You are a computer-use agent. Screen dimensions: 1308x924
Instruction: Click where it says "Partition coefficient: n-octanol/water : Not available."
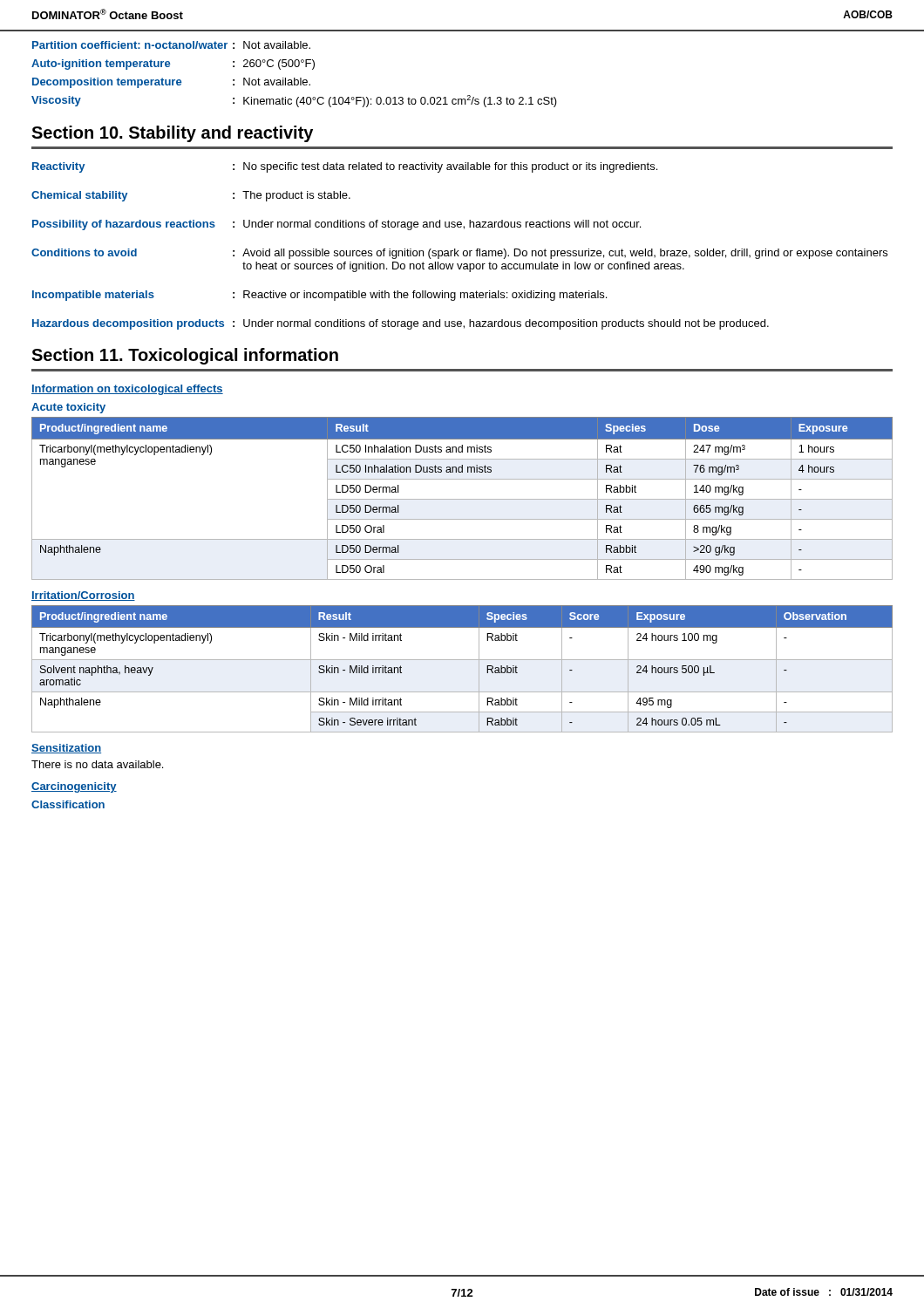click(x=171, y=45)
